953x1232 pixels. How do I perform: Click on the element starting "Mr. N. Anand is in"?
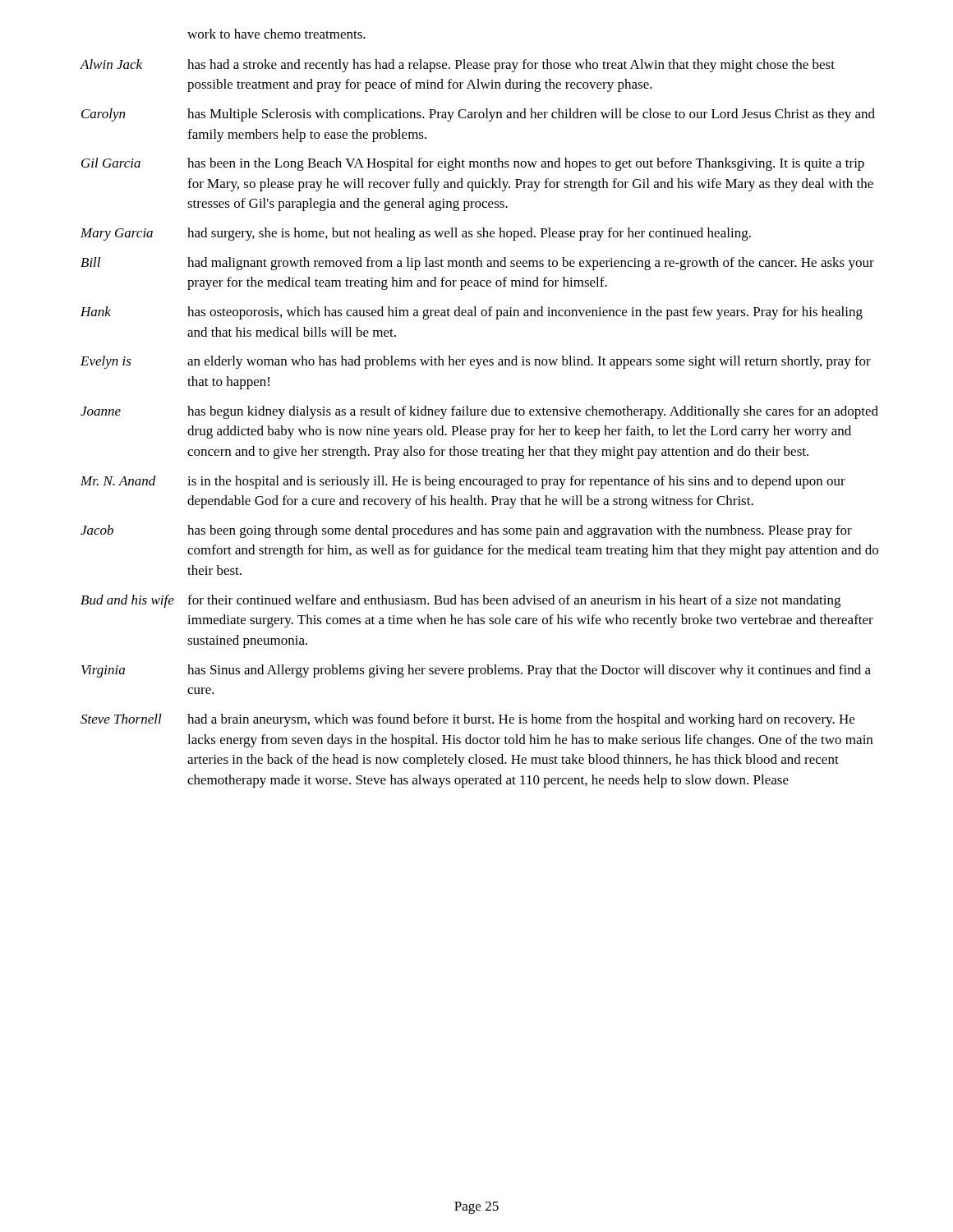pos(480,491)
